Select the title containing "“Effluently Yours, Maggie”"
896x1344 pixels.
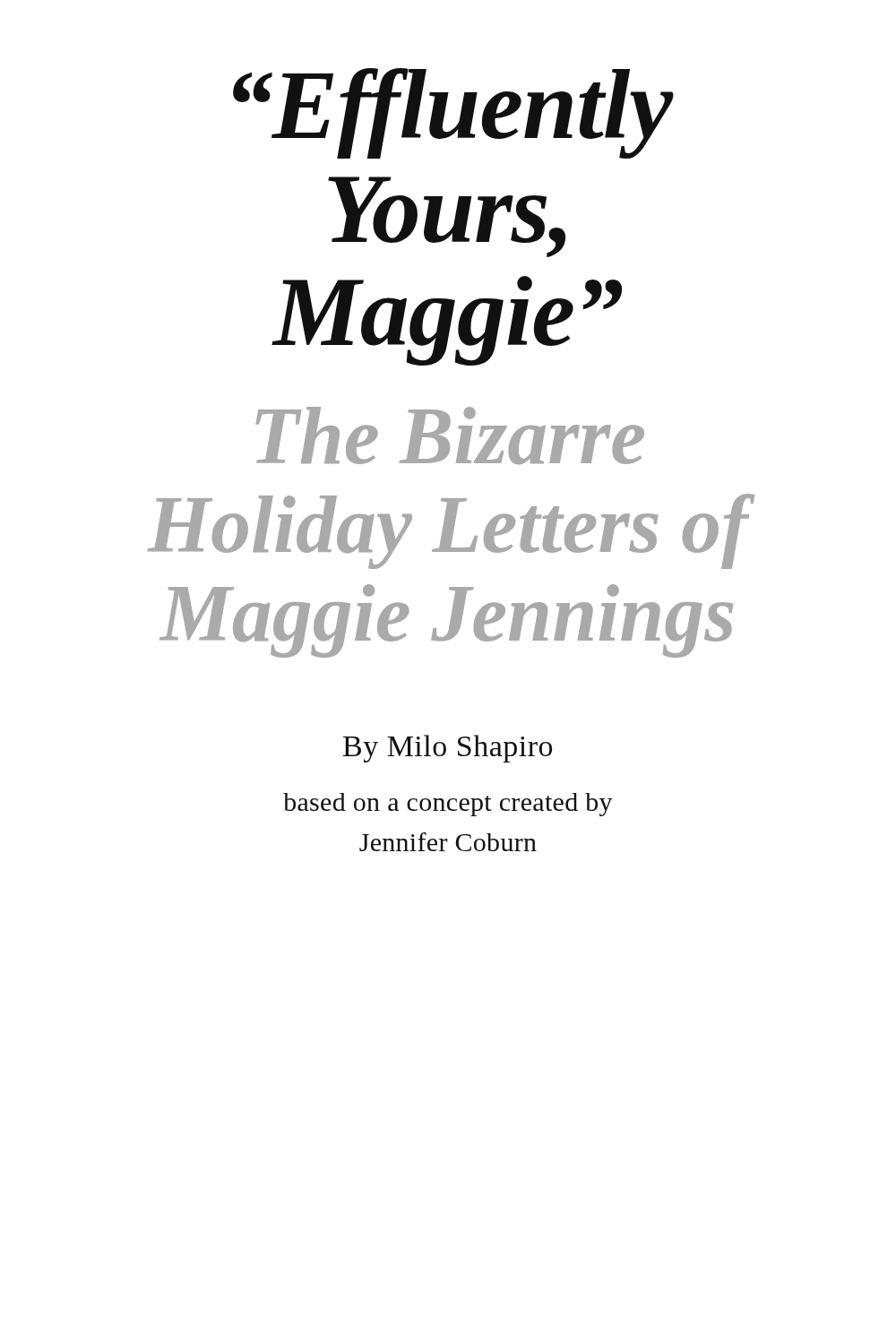pyautogui.click(x=448, y=209)
